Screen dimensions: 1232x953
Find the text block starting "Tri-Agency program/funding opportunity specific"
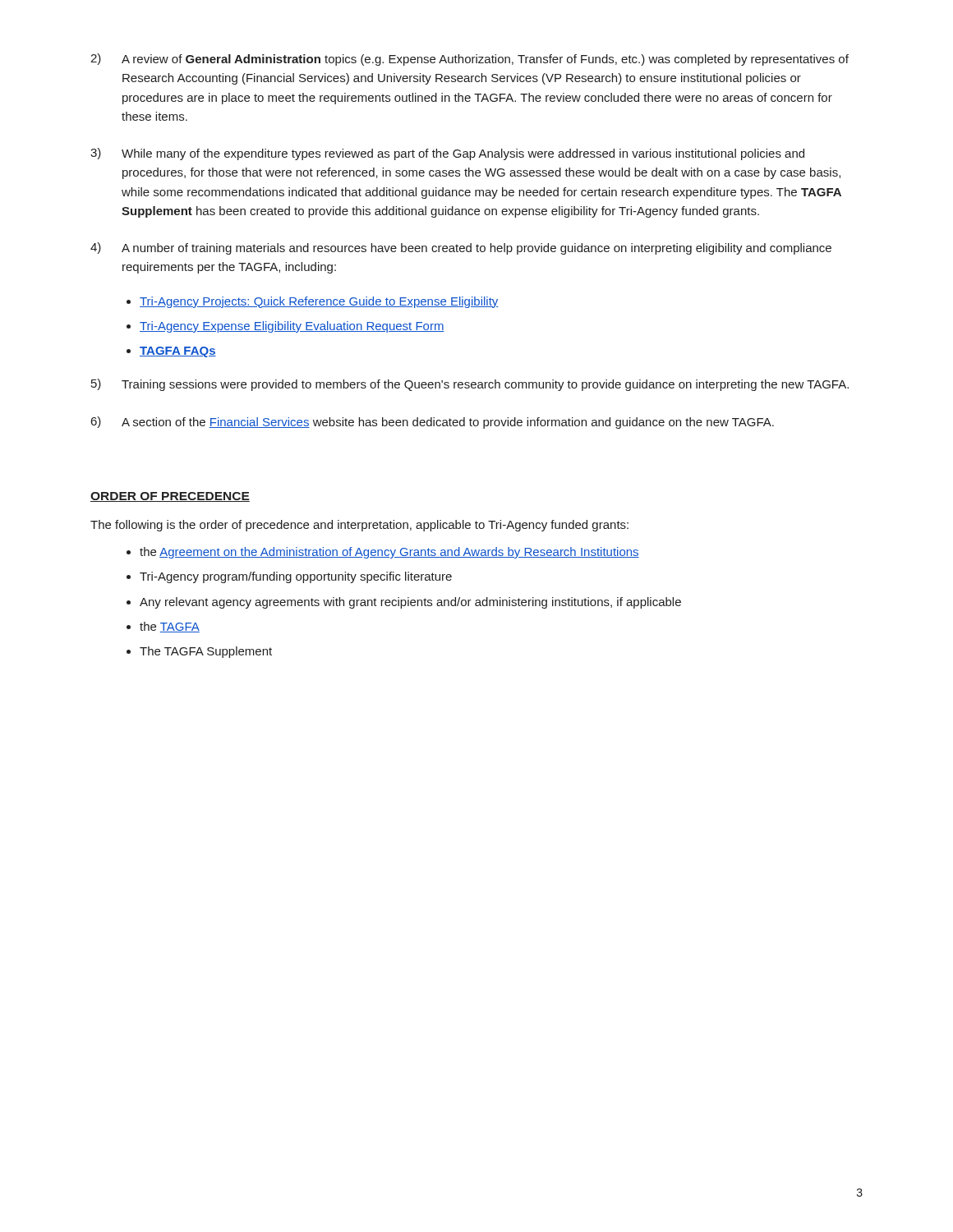click(296, 576)
